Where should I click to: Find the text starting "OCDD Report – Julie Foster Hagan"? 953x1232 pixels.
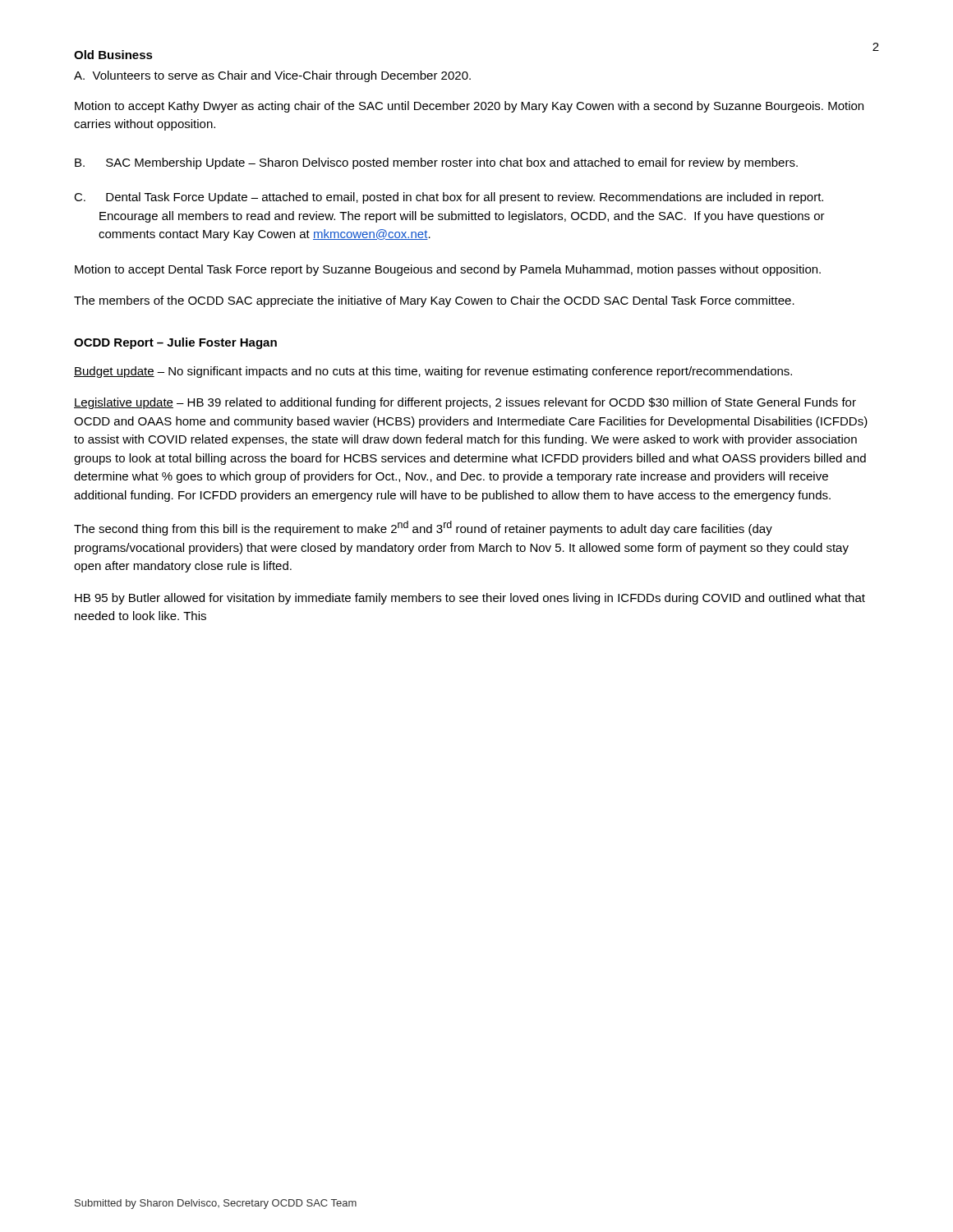tap(176, 342)
